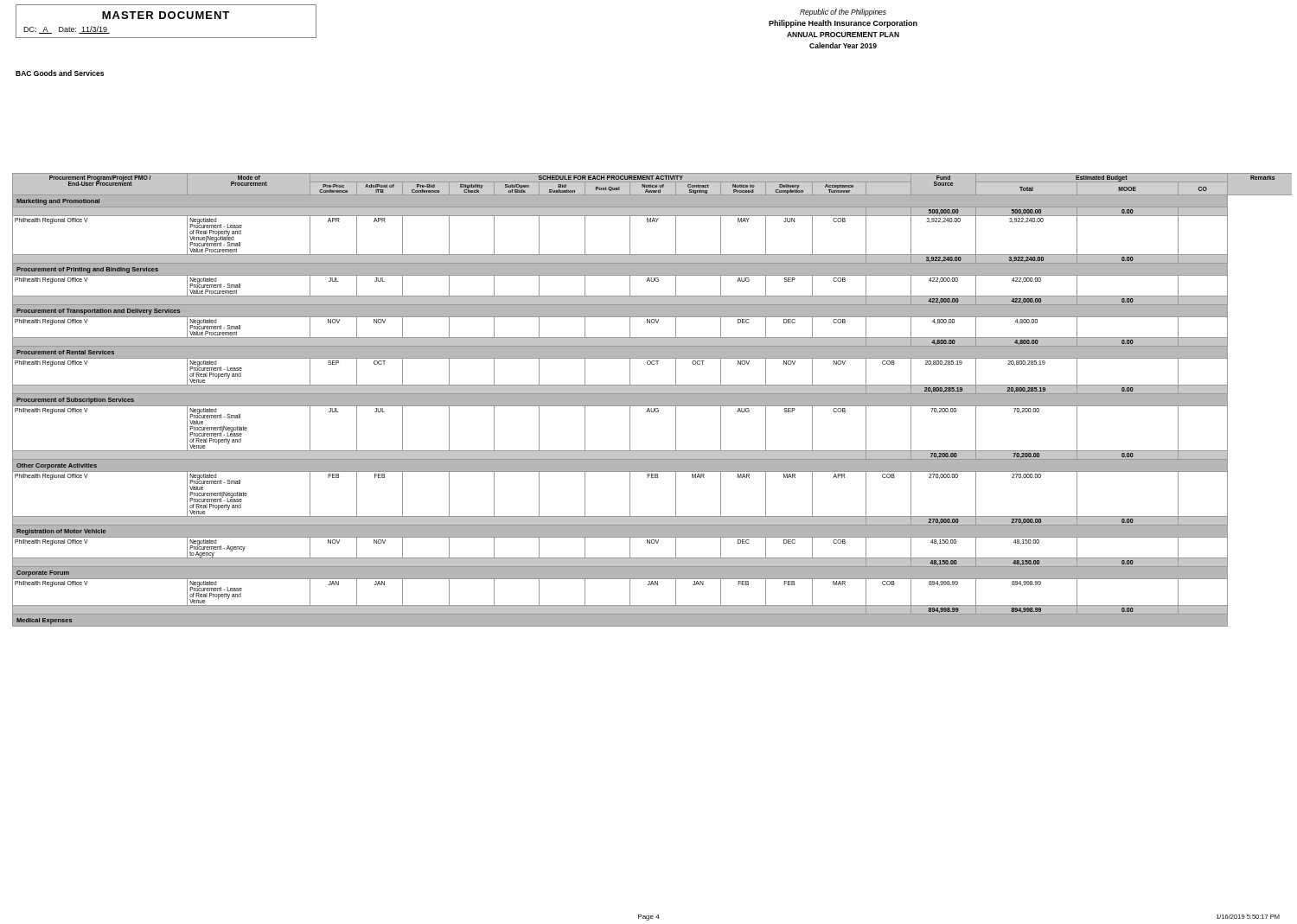Select the block starting "Republic of the"
This screenshot has width=1297, height=924.
[x=843, y=29]
